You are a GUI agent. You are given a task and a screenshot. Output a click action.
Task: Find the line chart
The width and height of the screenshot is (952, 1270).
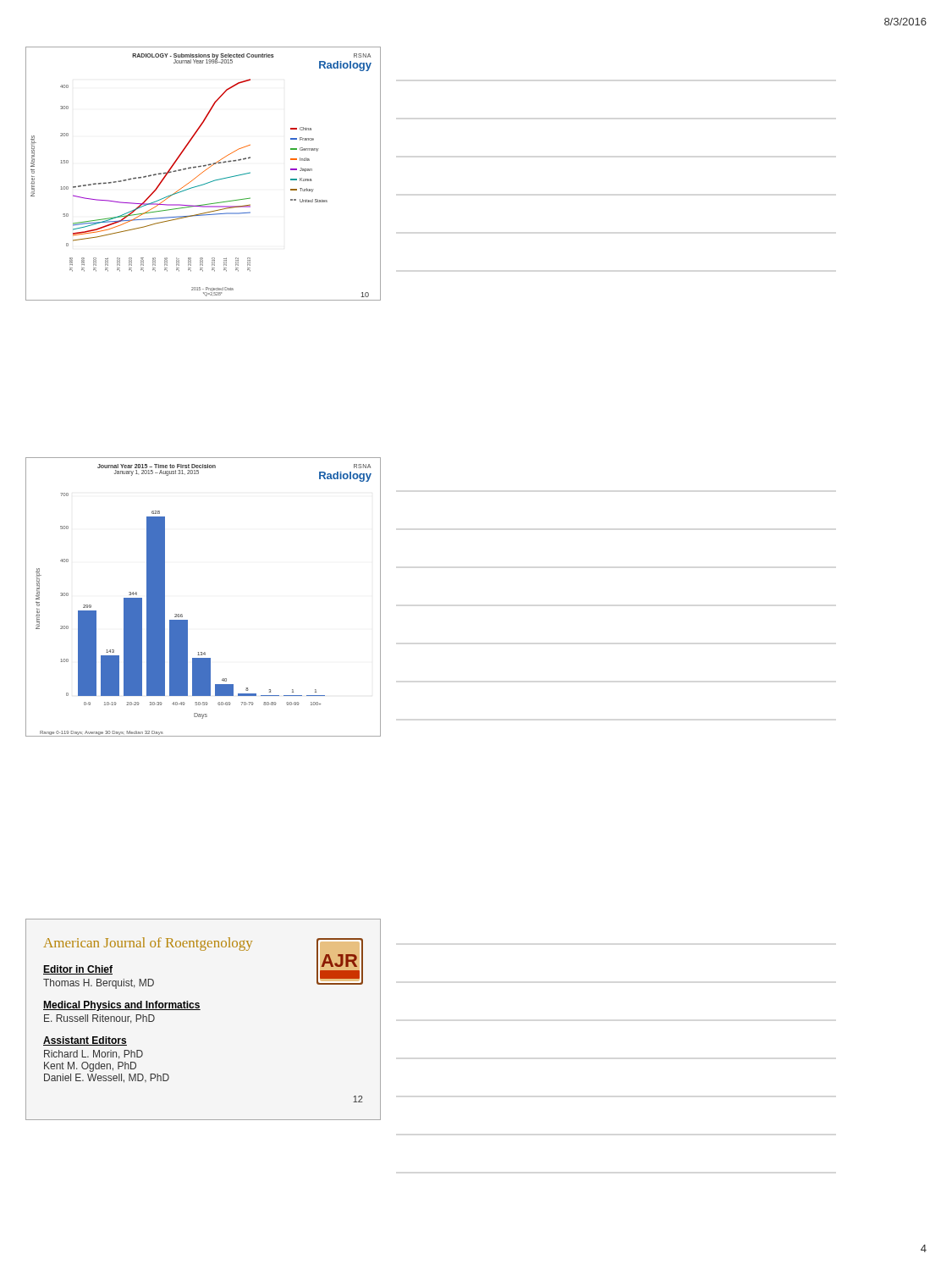[203, 174]
